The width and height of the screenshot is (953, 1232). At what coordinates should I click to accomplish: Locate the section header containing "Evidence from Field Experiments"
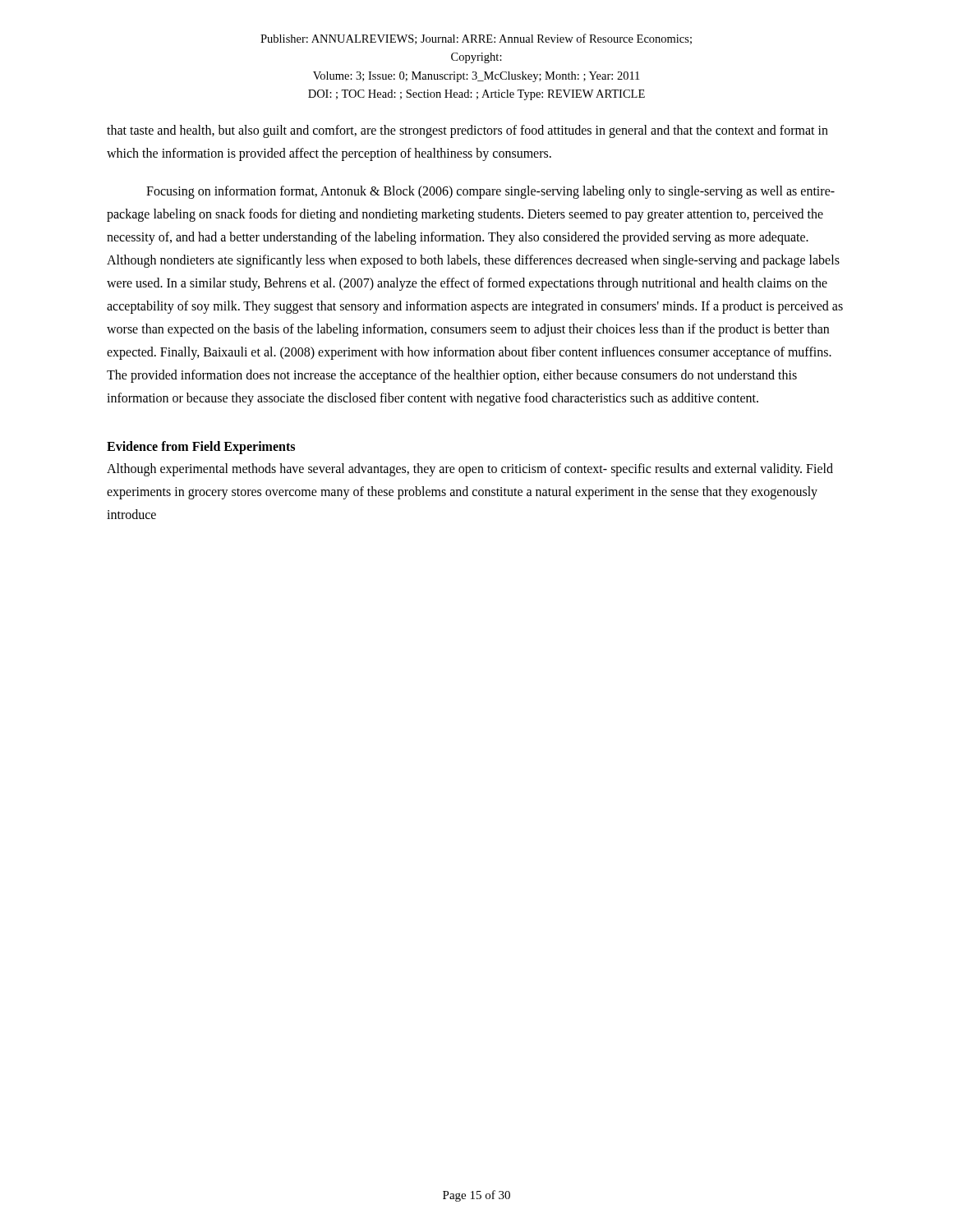[201, 446]
